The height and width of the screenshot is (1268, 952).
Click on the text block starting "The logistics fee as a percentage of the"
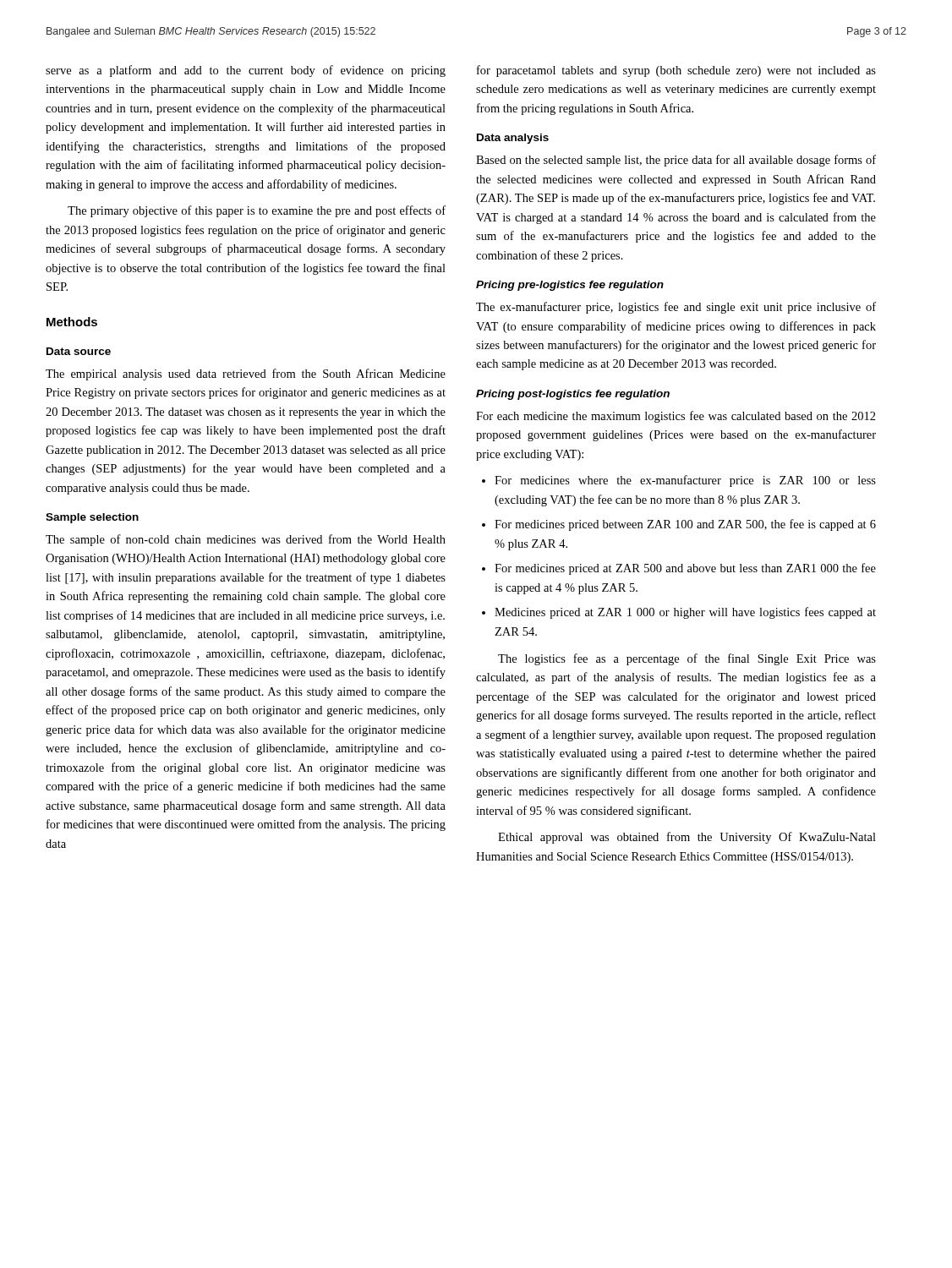pos(676,758)
